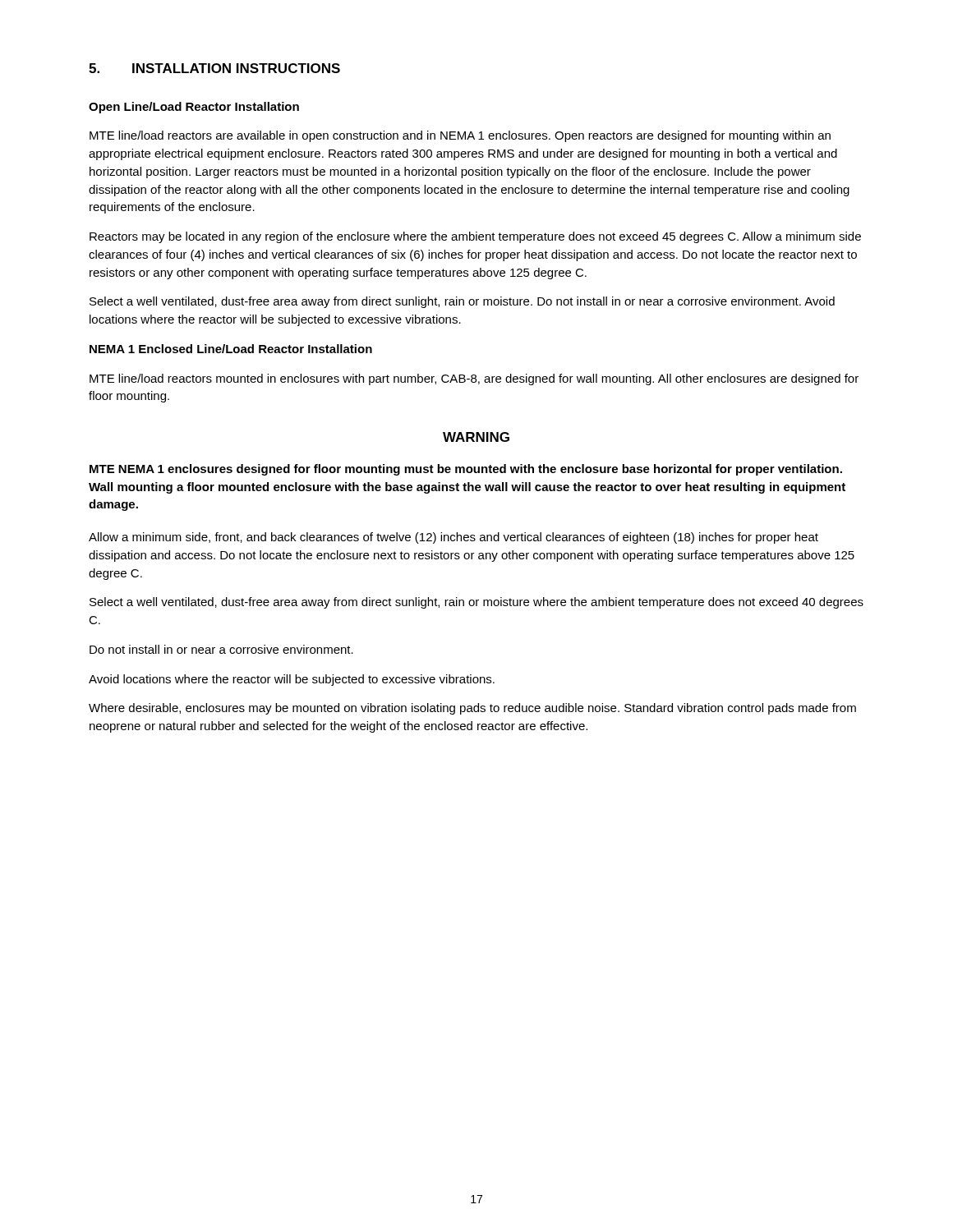
Task: Point to the block beginning "Do not install in or"
Action: click(x=221, y=649)
